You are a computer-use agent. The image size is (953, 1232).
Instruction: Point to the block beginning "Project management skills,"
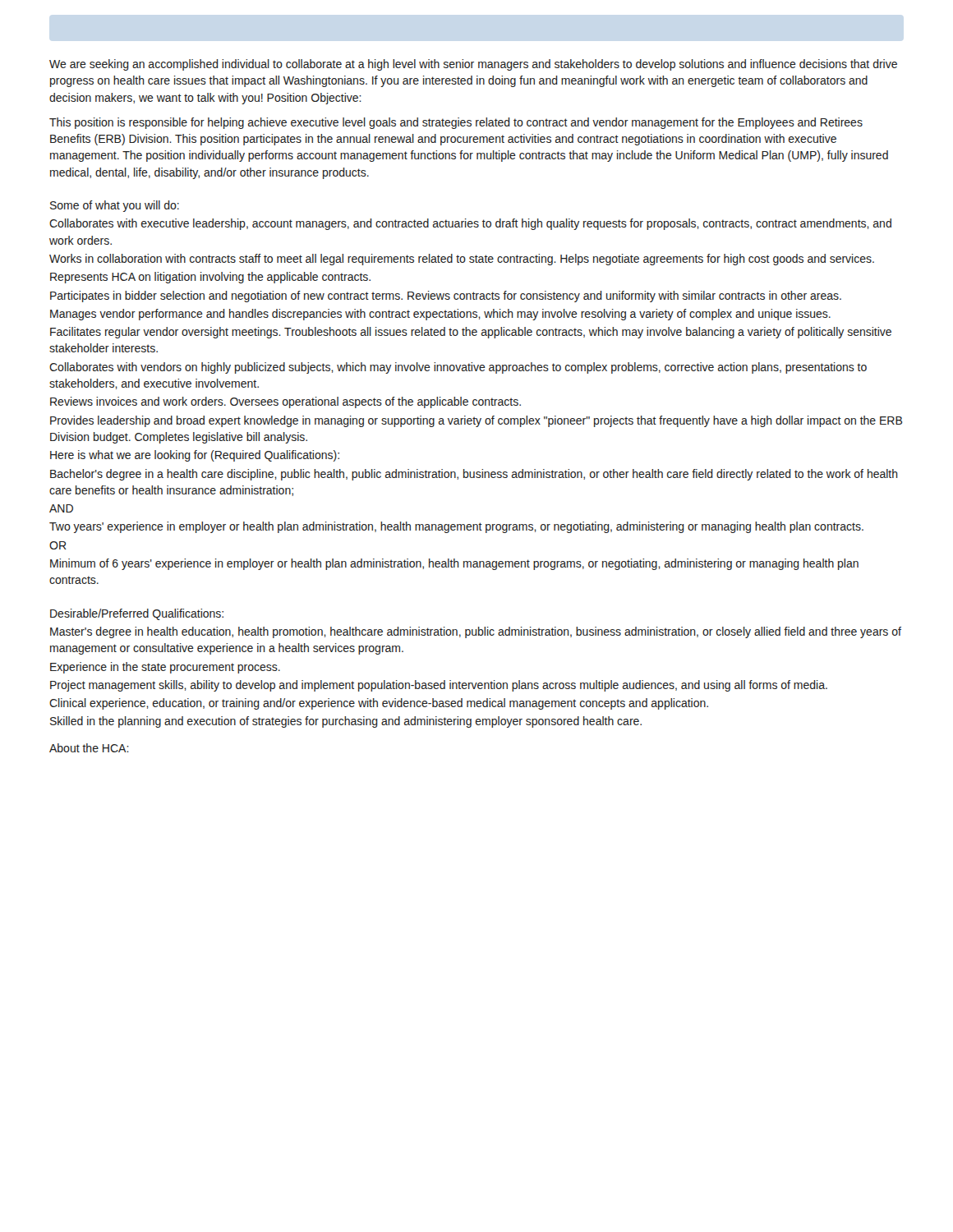click(476, 685)
